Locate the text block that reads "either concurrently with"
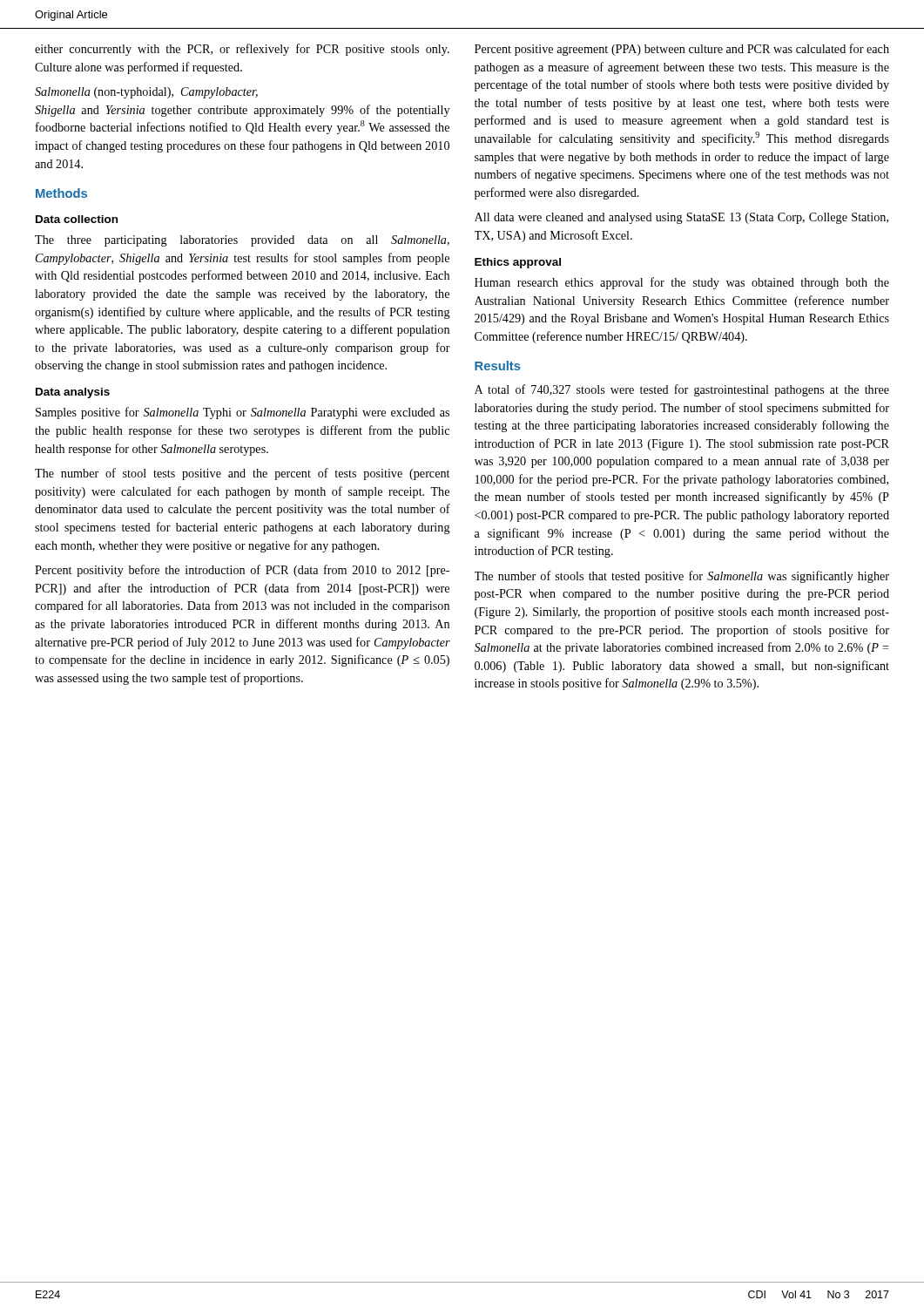The height and width of the screenshot is (1307, 924). [x=242, y=58]
